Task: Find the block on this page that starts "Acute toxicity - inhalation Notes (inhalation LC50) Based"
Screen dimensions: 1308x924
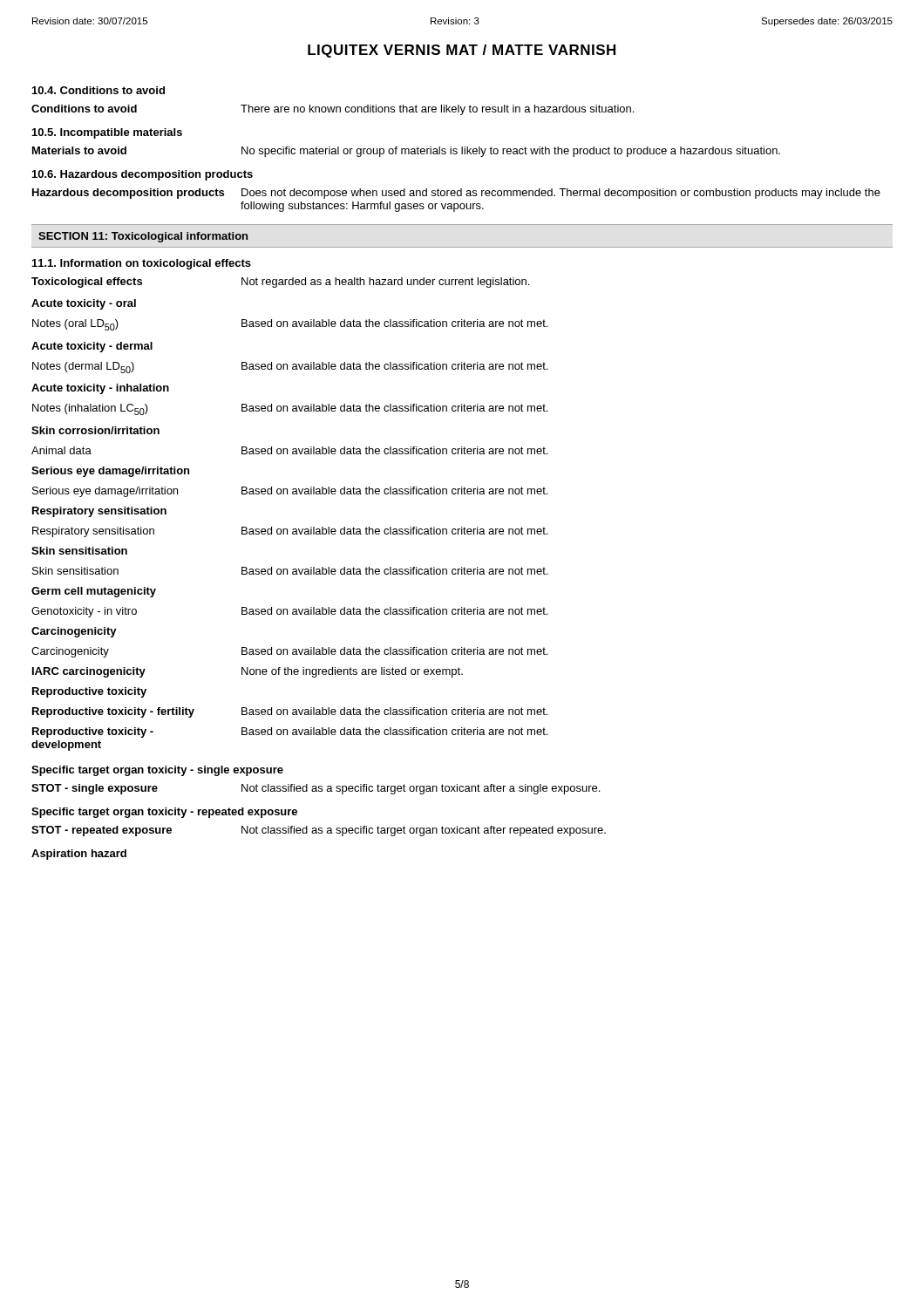Action: (x=462, y=399)
